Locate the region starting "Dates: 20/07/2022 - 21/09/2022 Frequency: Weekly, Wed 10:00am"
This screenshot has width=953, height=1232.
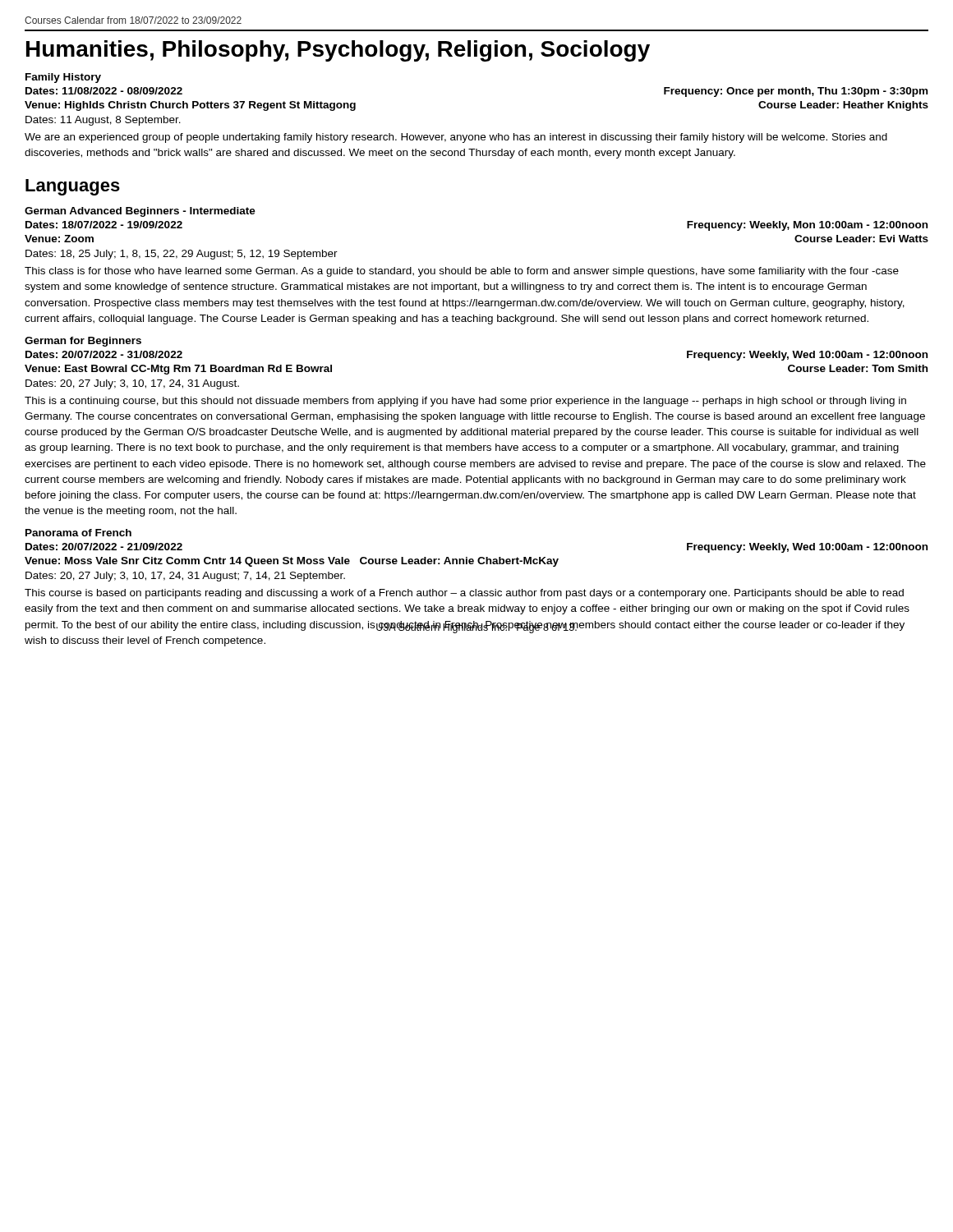pos(476,547)
